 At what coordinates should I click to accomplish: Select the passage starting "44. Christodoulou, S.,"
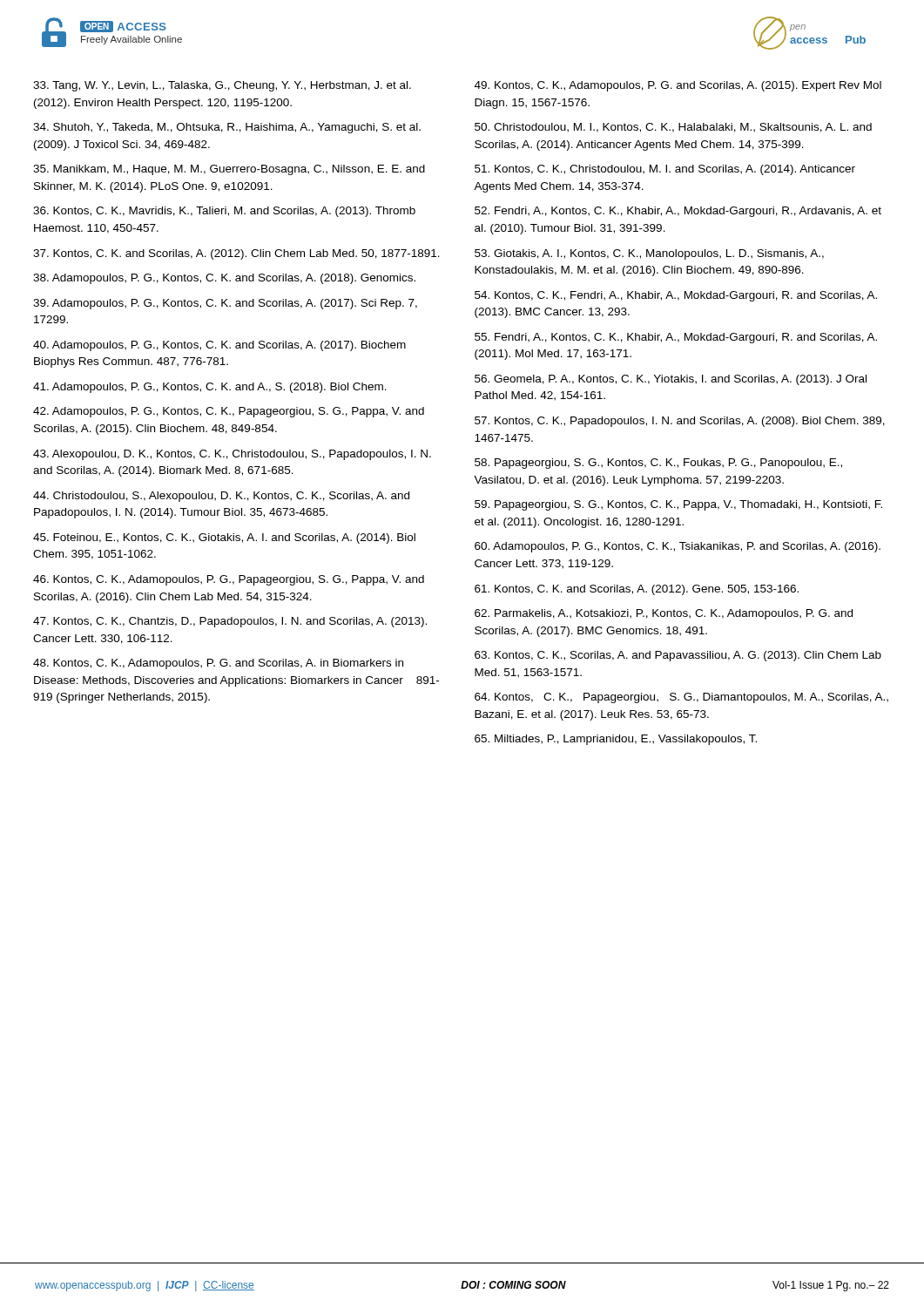click(222, 504)
